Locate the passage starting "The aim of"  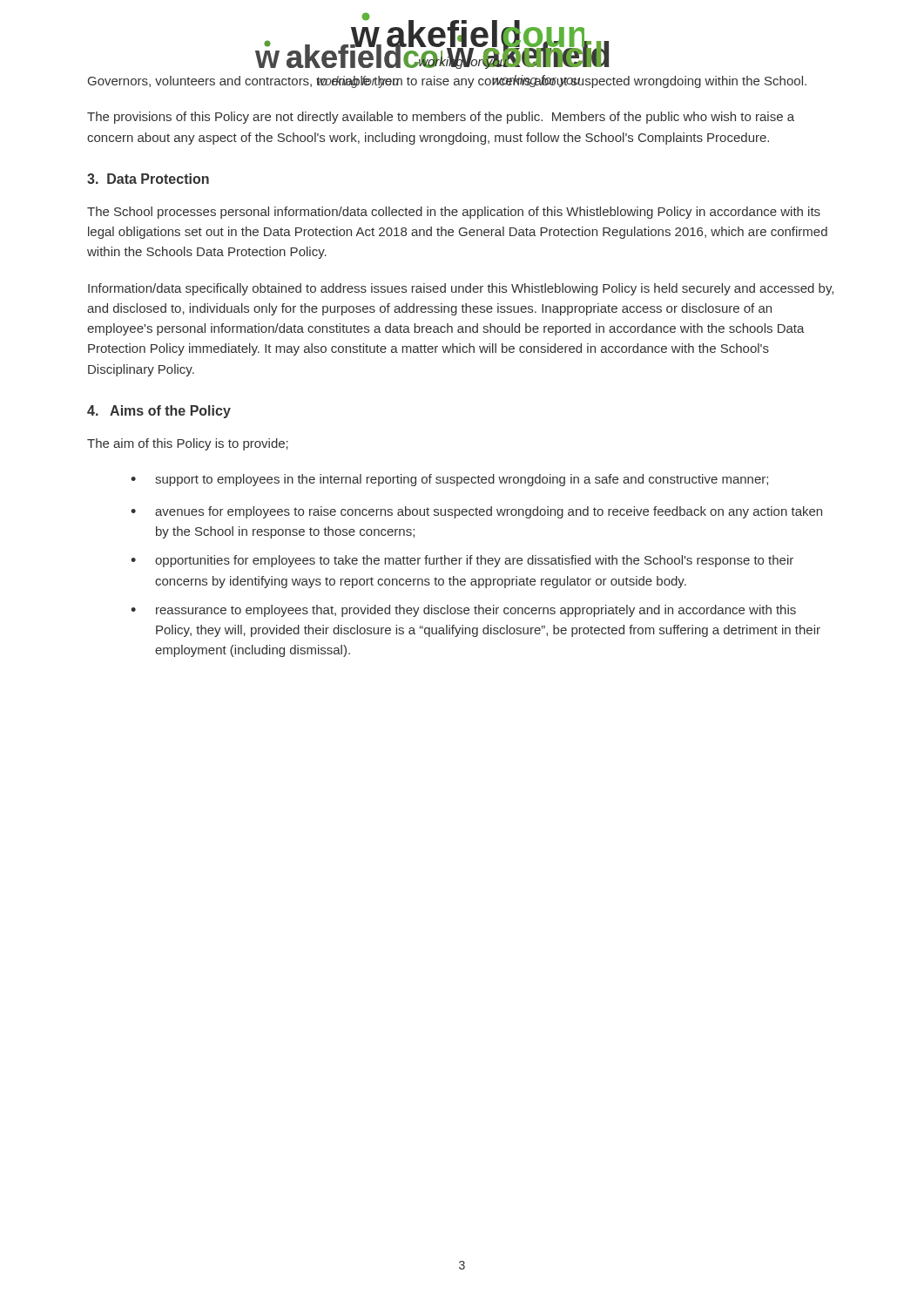pyautogui.click(x=188, y=443)
